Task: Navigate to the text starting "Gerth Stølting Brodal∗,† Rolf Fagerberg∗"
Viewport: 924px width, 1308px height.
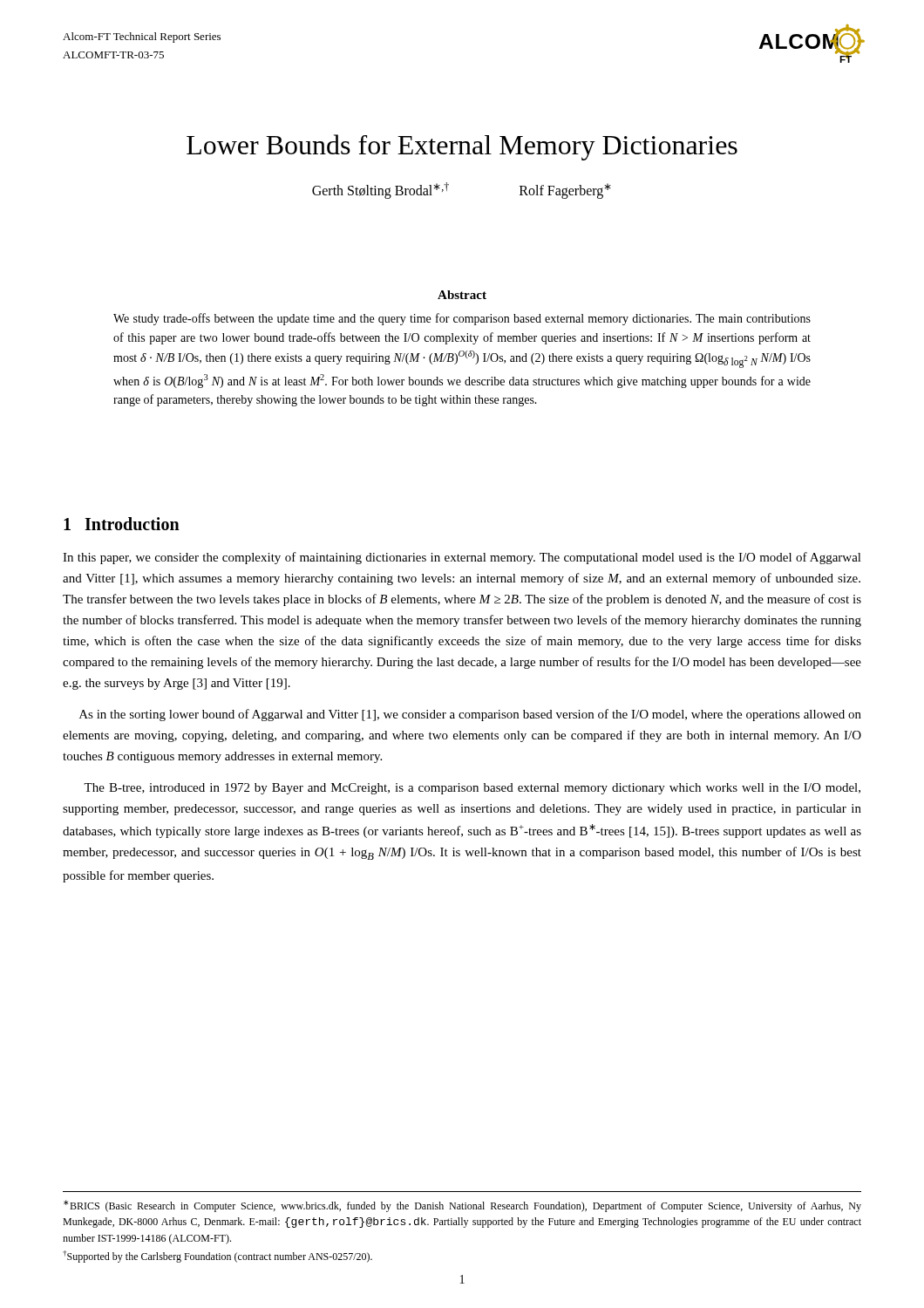Action: tap(375, 191)
